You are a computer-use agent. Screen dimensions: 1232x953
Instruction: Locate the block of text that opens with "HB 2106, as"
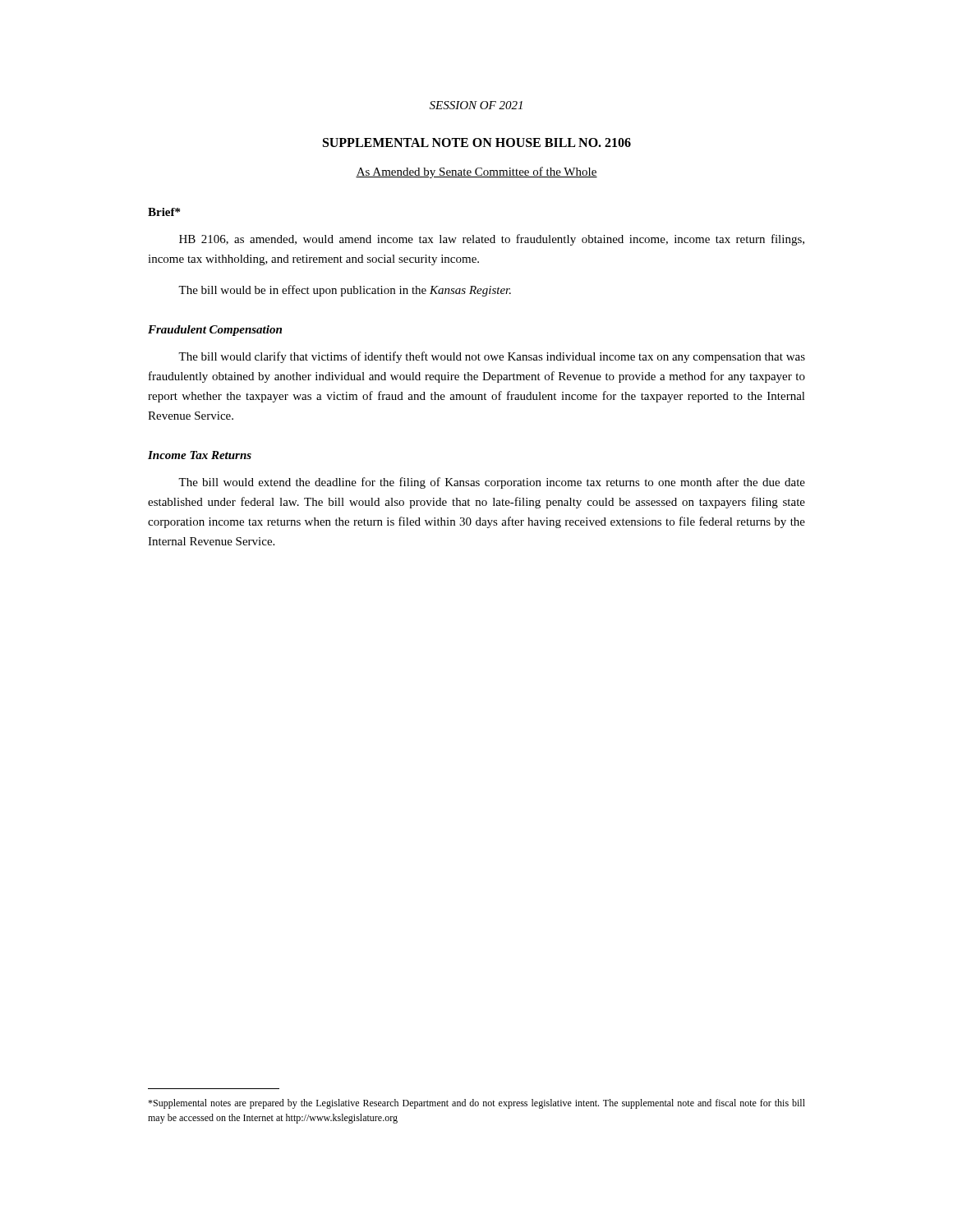pyautogui.click(x=476, y=249)
